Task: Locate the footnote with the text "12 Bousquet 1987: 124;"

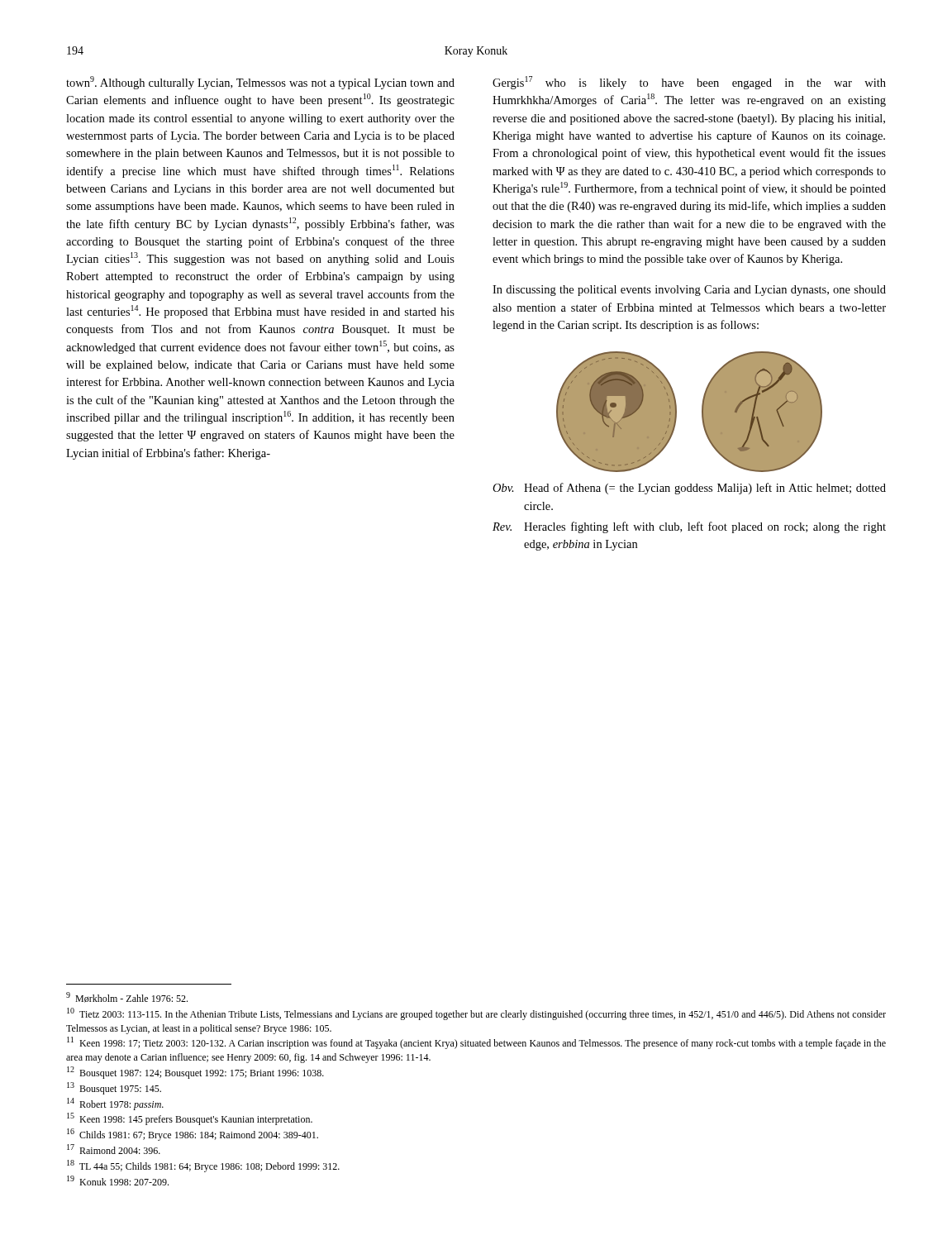Action: 195,1073
